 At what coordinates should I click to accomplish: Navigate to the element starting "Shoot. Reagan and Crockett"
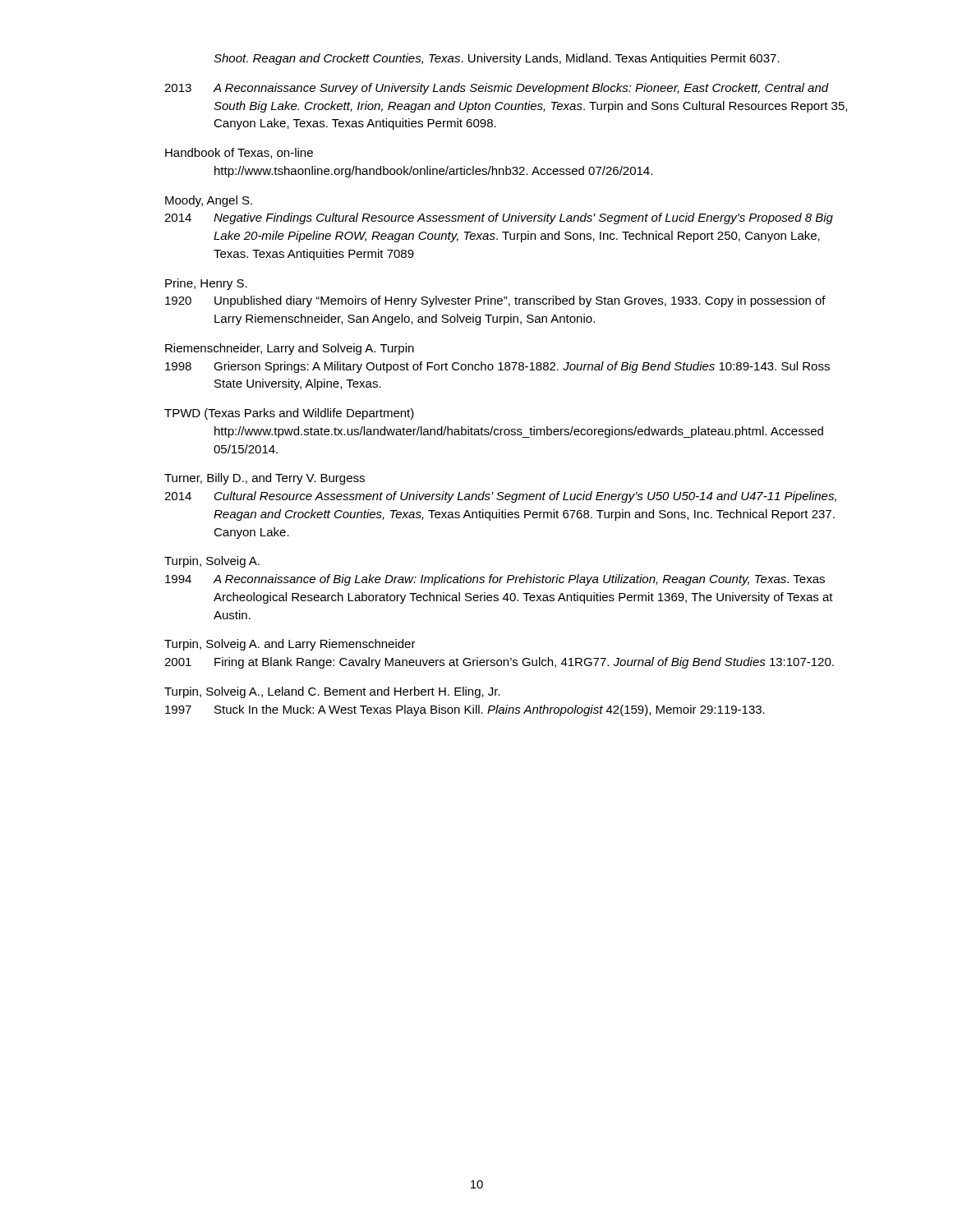click(534, 58)
